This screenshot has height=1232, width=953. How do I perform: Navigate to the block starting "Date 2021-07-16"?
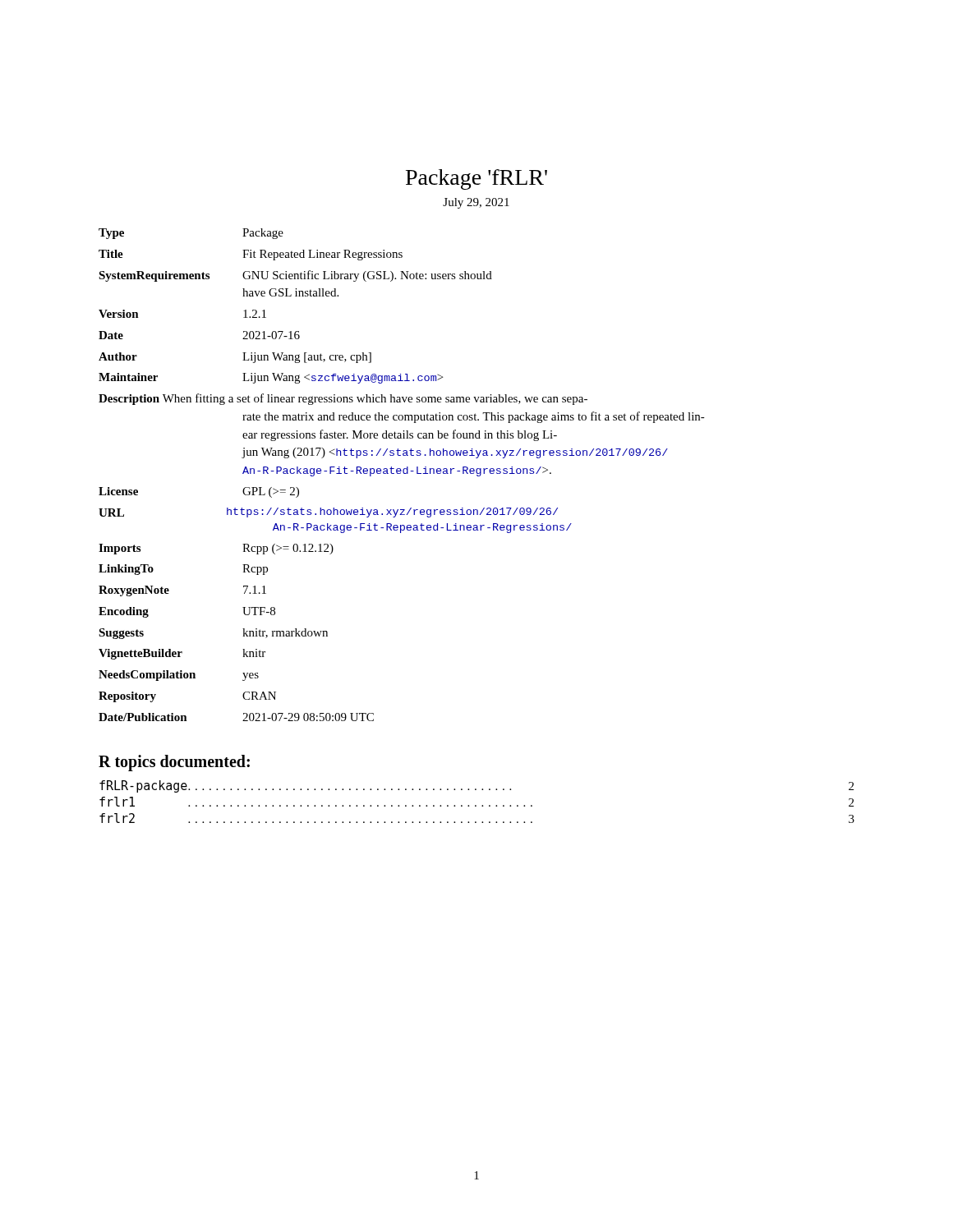[x=115, y=335]
